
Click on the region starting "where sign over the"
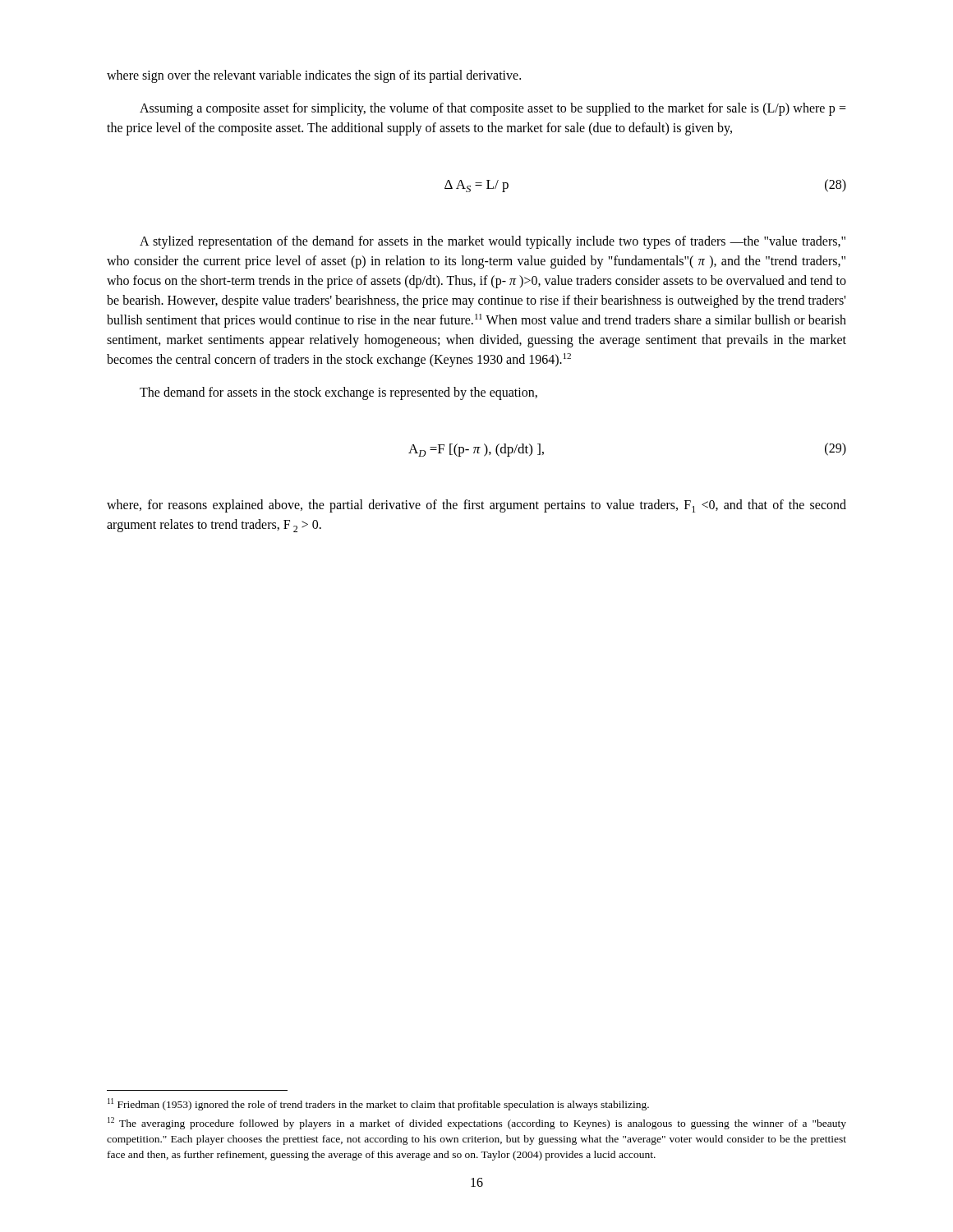[x=476, y=76]
